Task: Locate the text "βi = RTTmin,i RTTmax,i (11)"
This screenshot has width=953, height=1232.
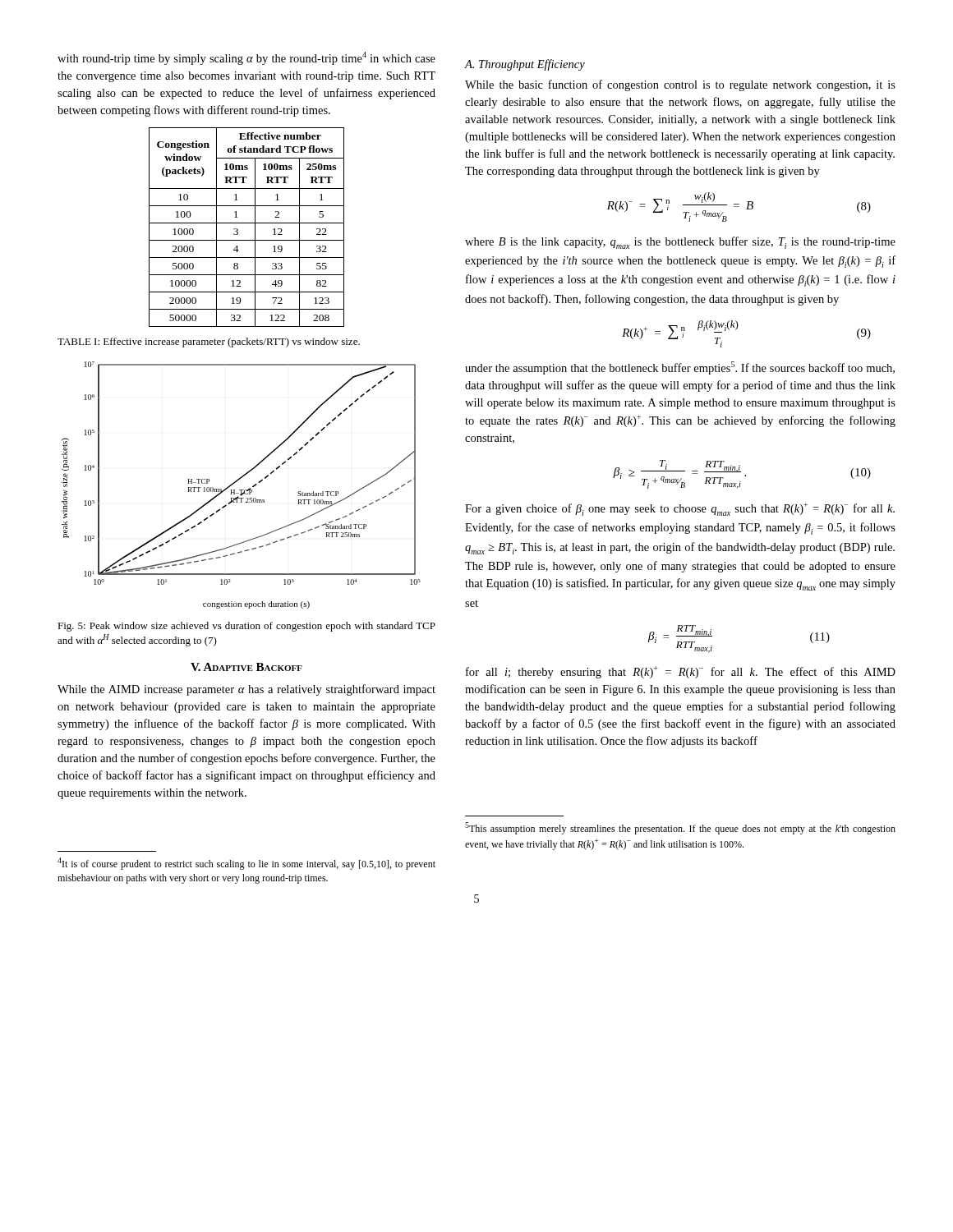Action: pos(694,636)
